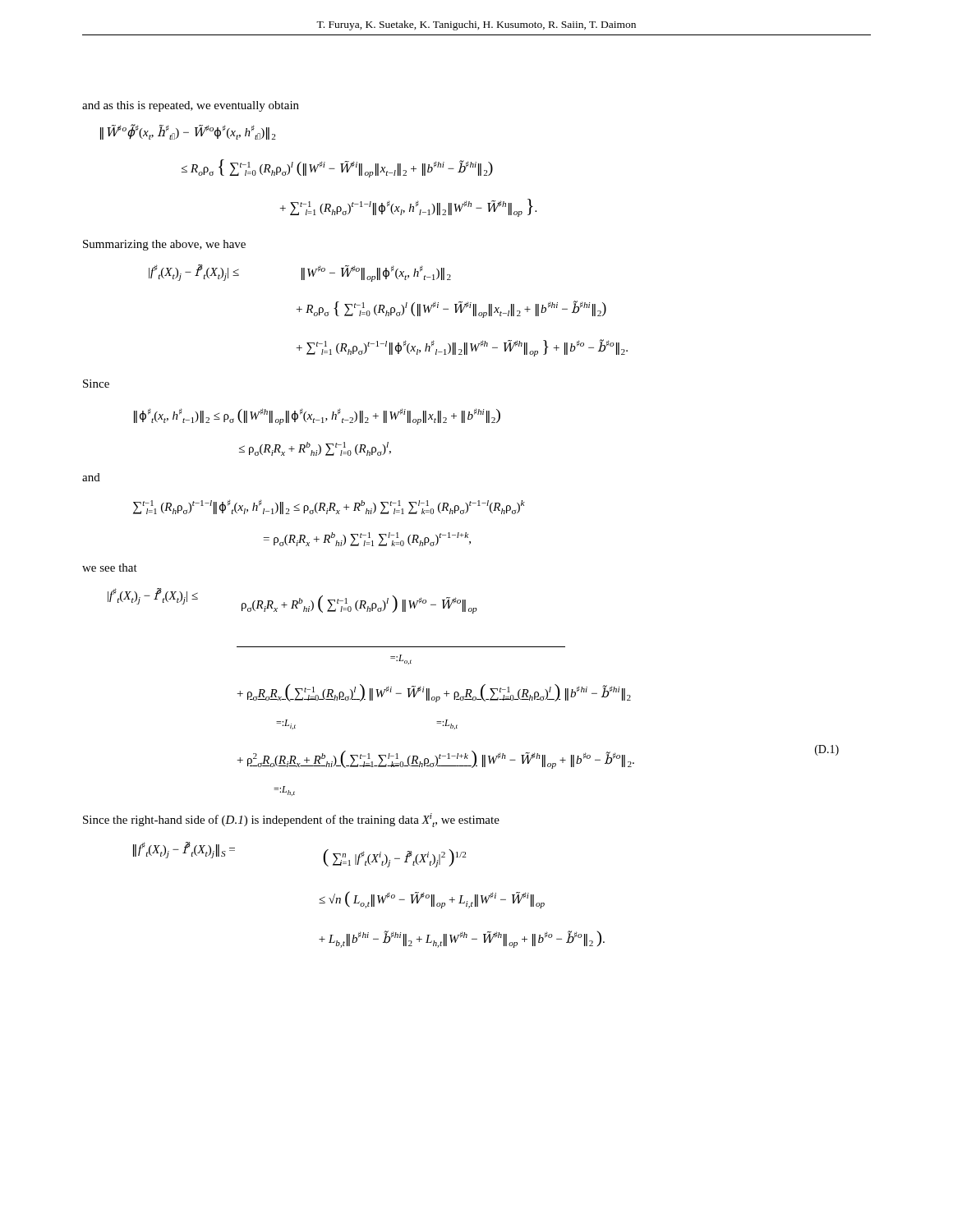Screen dimensions: 1232x953
Task: Point to "we see that"
Action: [110, 567]
